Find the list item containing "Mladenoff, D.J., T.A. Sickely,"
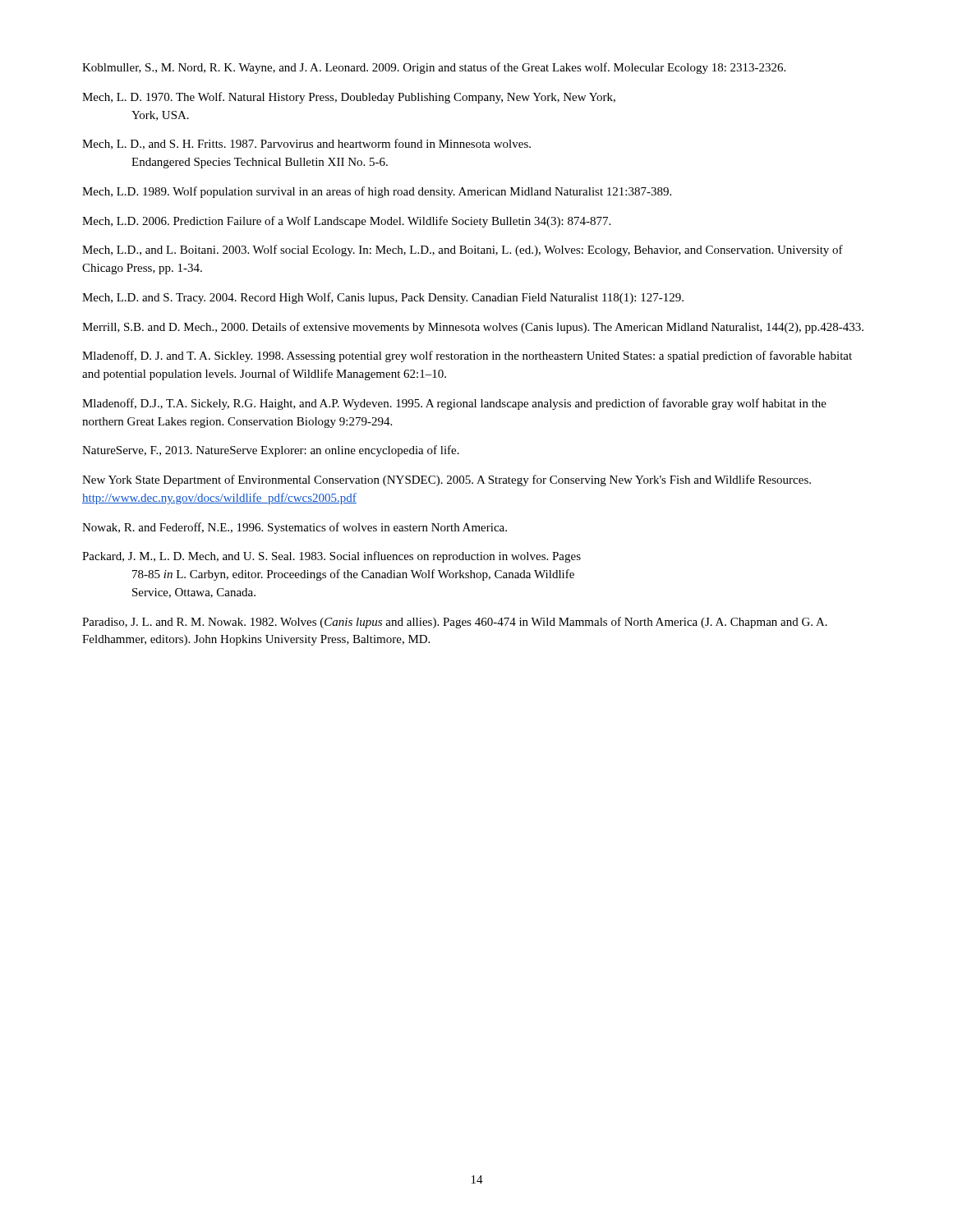Screen dimensions: 1232x953 [454, 412]
